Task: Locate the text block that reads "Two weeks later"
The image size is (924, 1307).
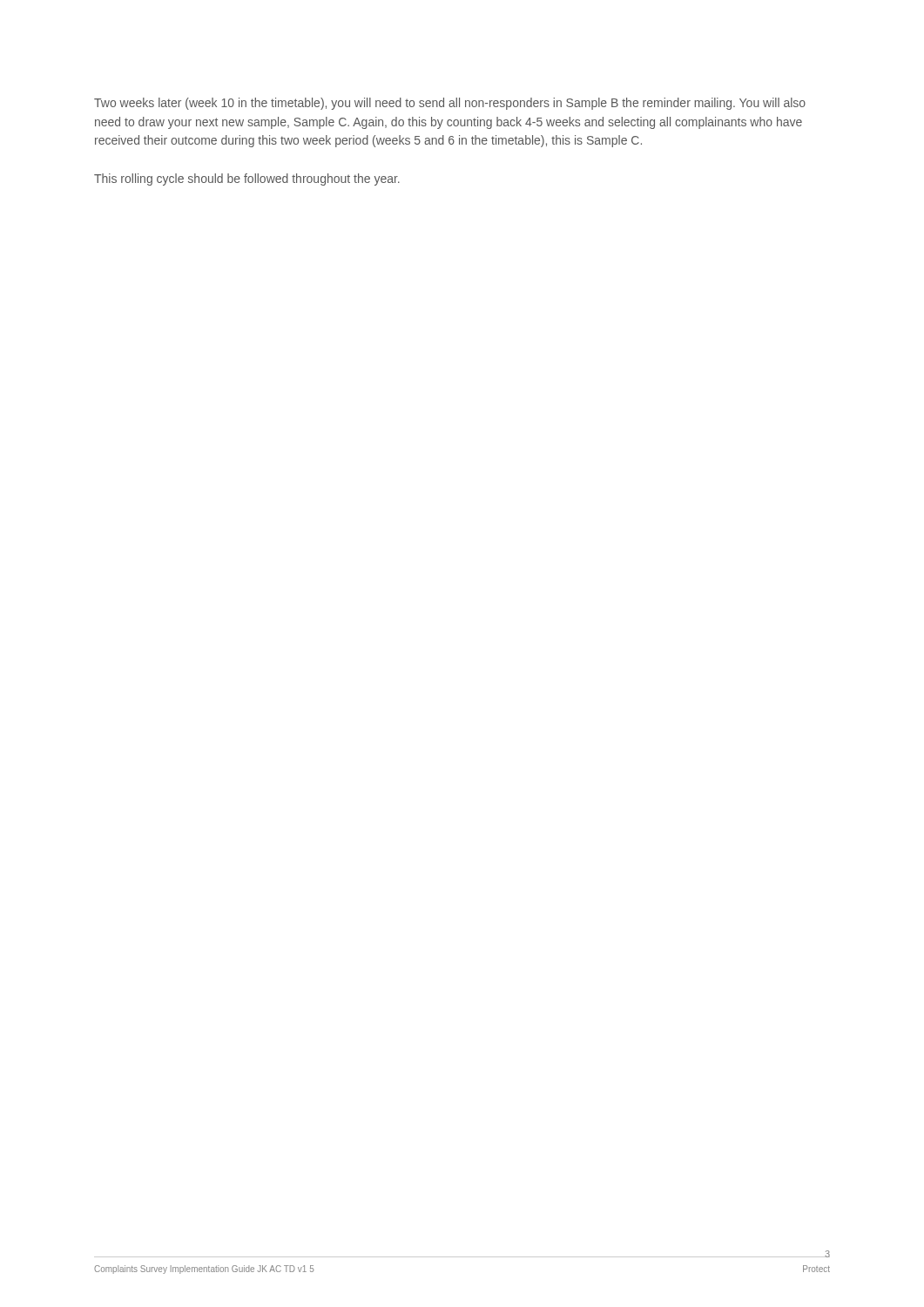Action: (450, 122)
